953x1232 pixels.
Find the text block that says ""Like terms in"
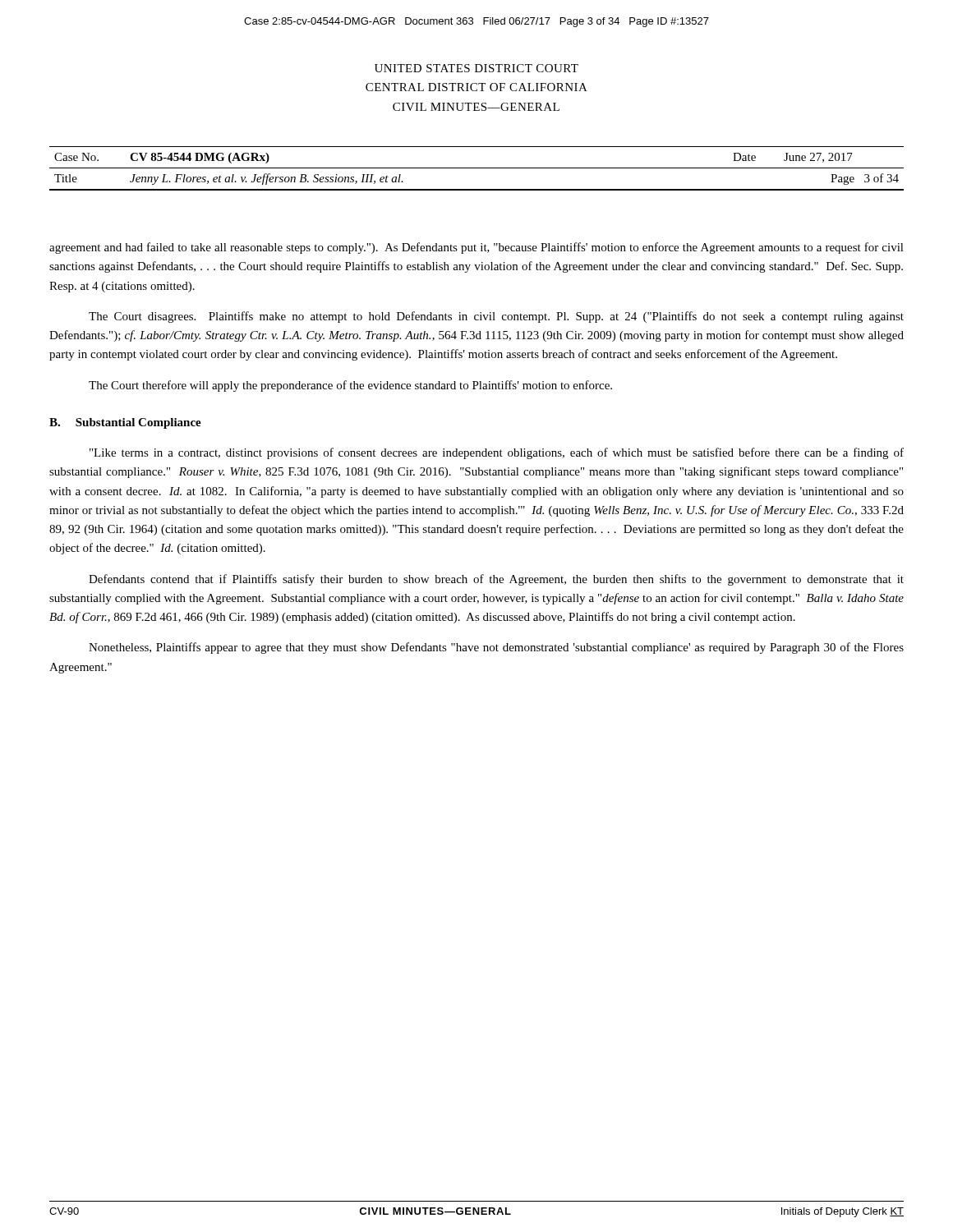click(x=476, y=500)
